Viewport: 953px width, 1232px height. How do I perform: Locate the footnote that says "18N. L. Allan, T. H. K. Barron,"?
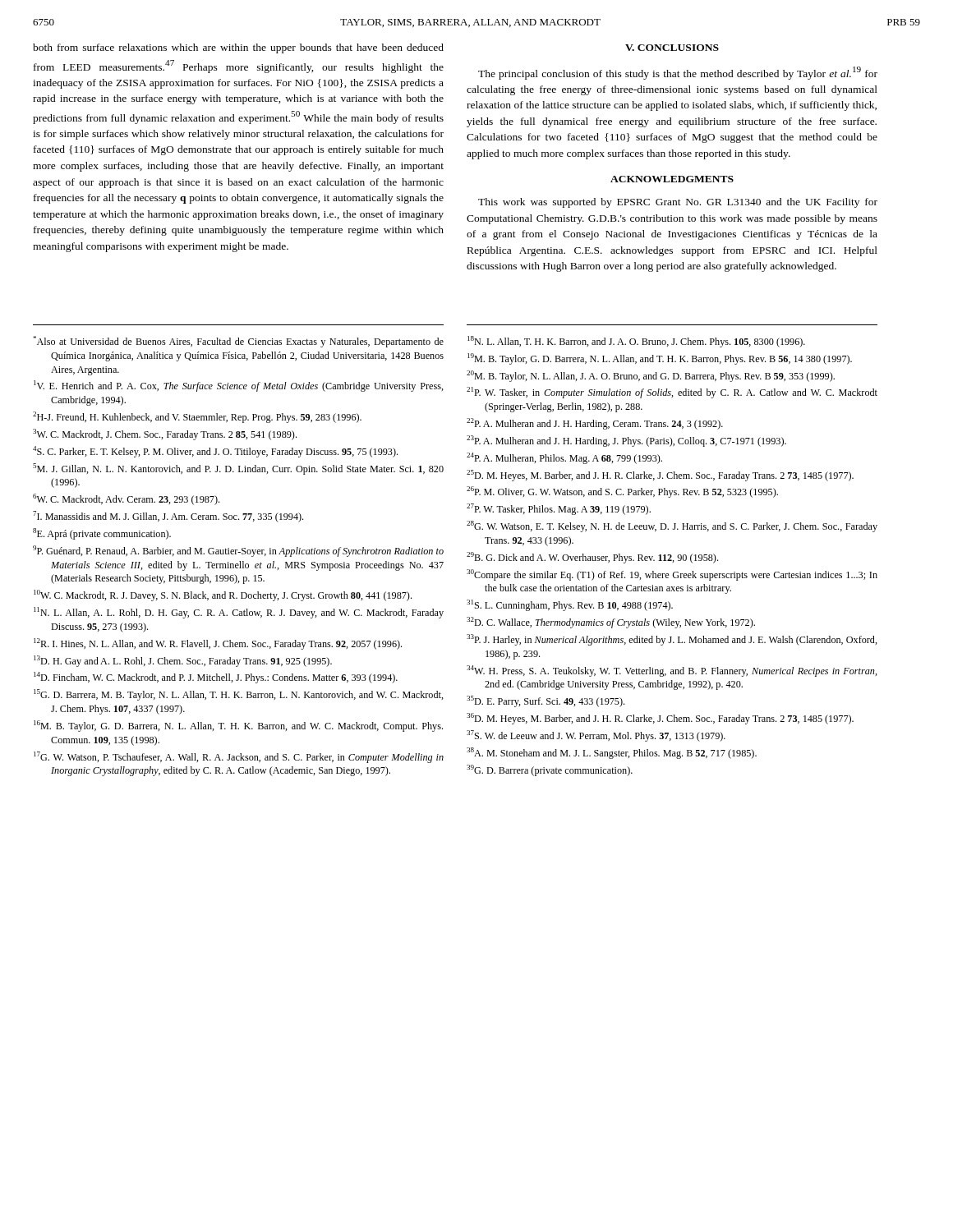tap(636, 341)
